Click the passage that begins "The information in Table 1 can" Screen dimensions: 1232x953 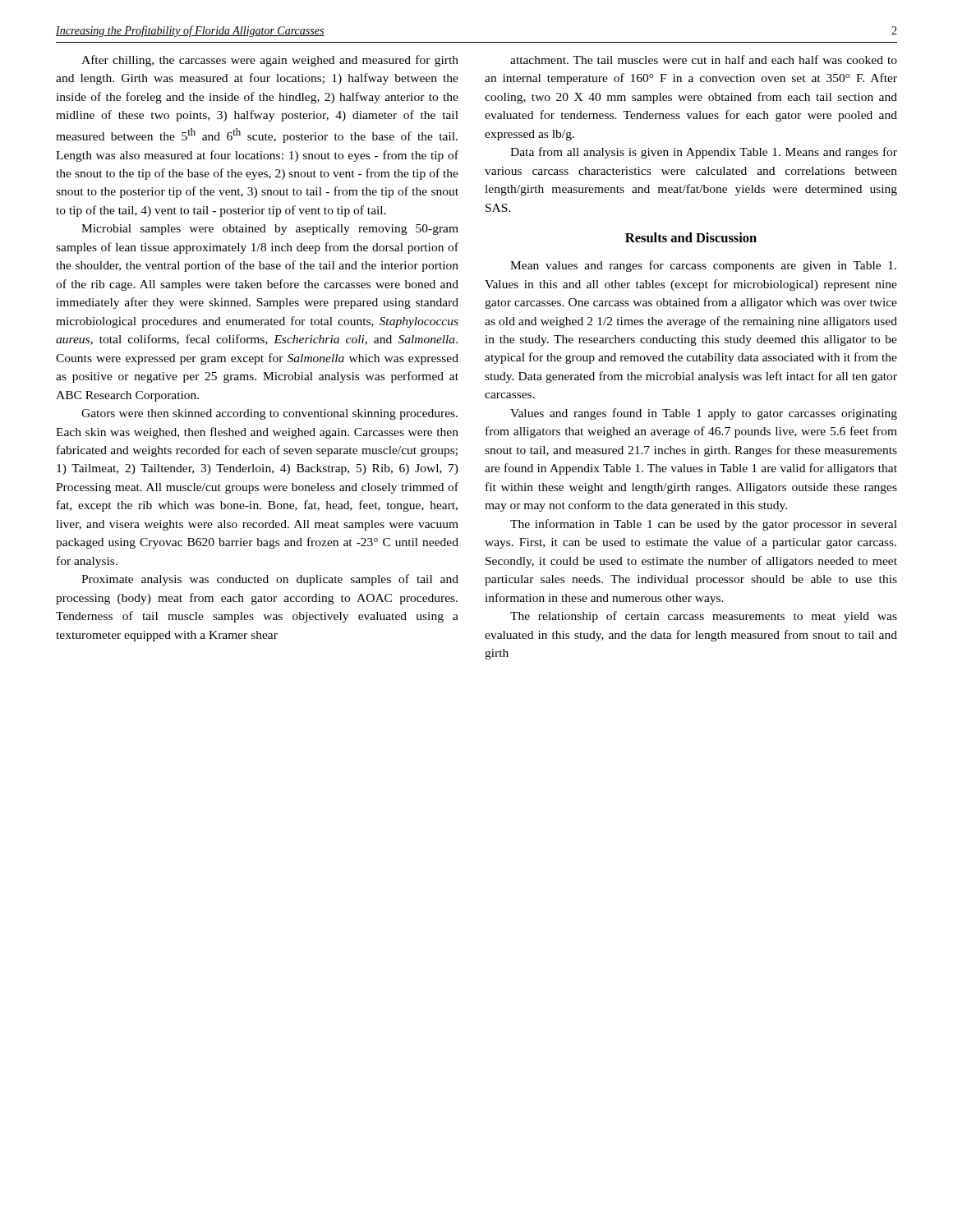pos(691,561)
